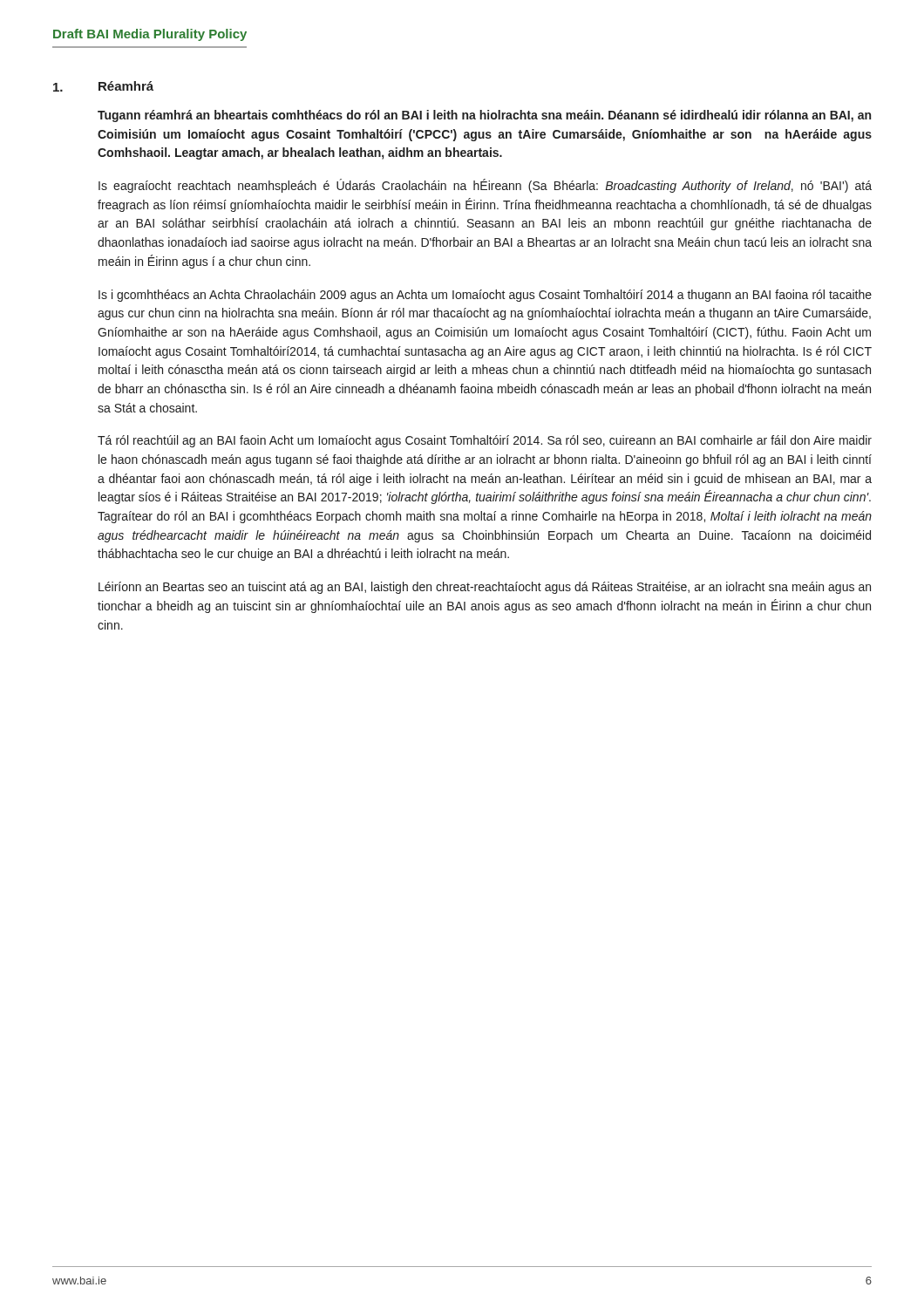Find "1. Réamhrá" on this page
This screenshot has width=924, height=1308.
pyautogui.click(x=103, y=86)
